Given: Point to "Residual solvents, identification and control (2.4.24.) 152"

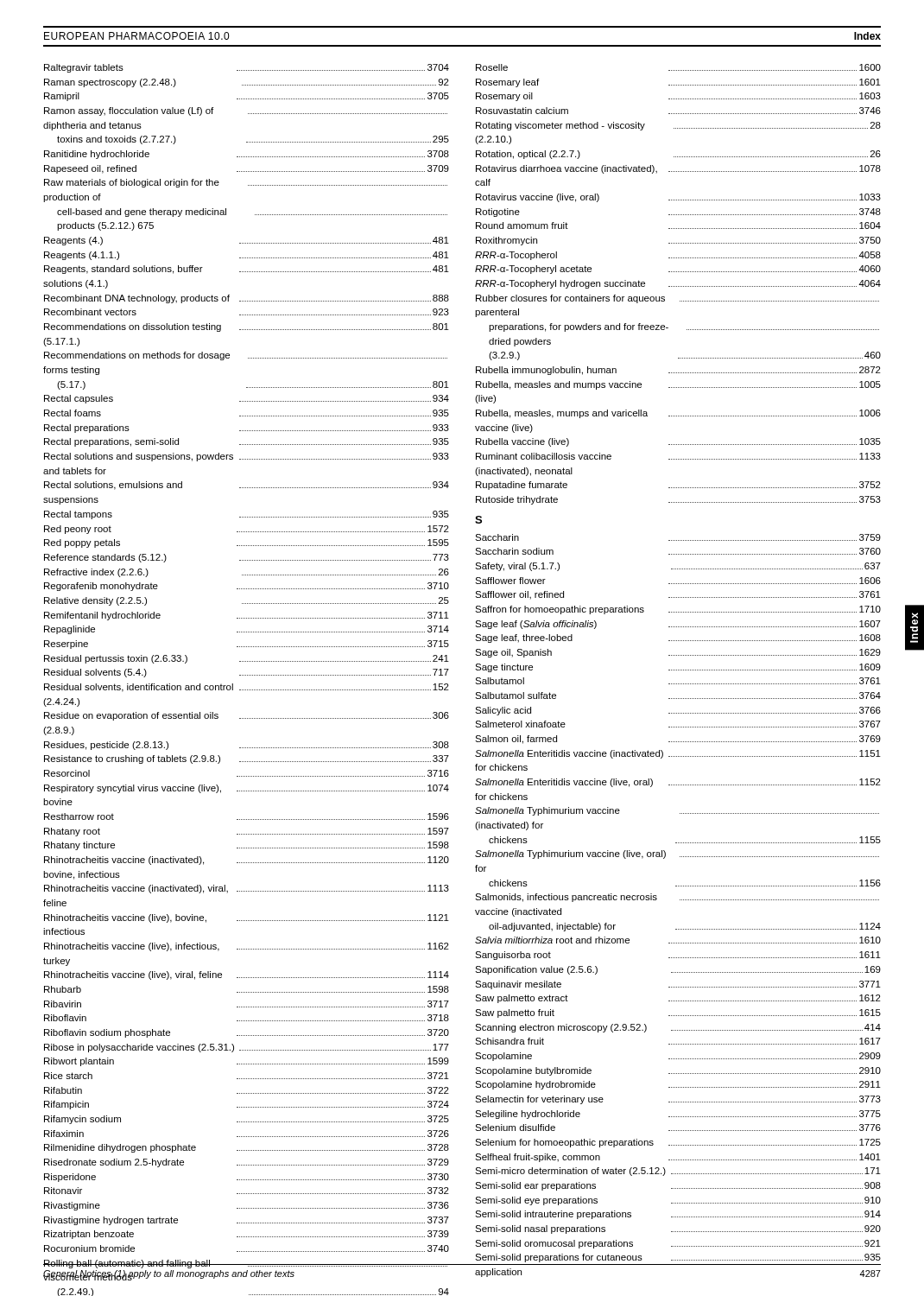Looking at the screenshot, I should pos(246,694).
